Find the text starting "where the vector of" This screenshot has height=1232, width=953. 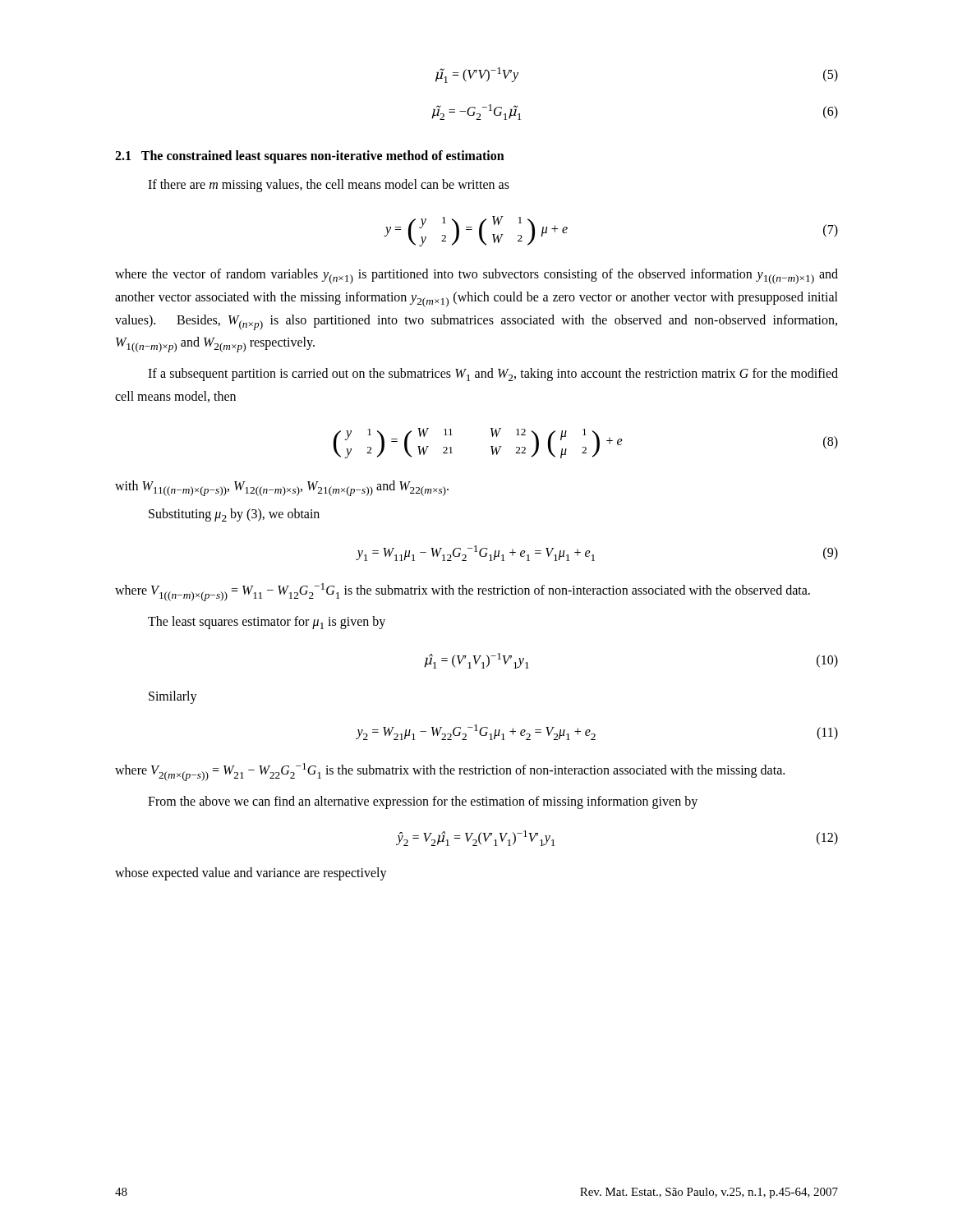pos(476,310)
